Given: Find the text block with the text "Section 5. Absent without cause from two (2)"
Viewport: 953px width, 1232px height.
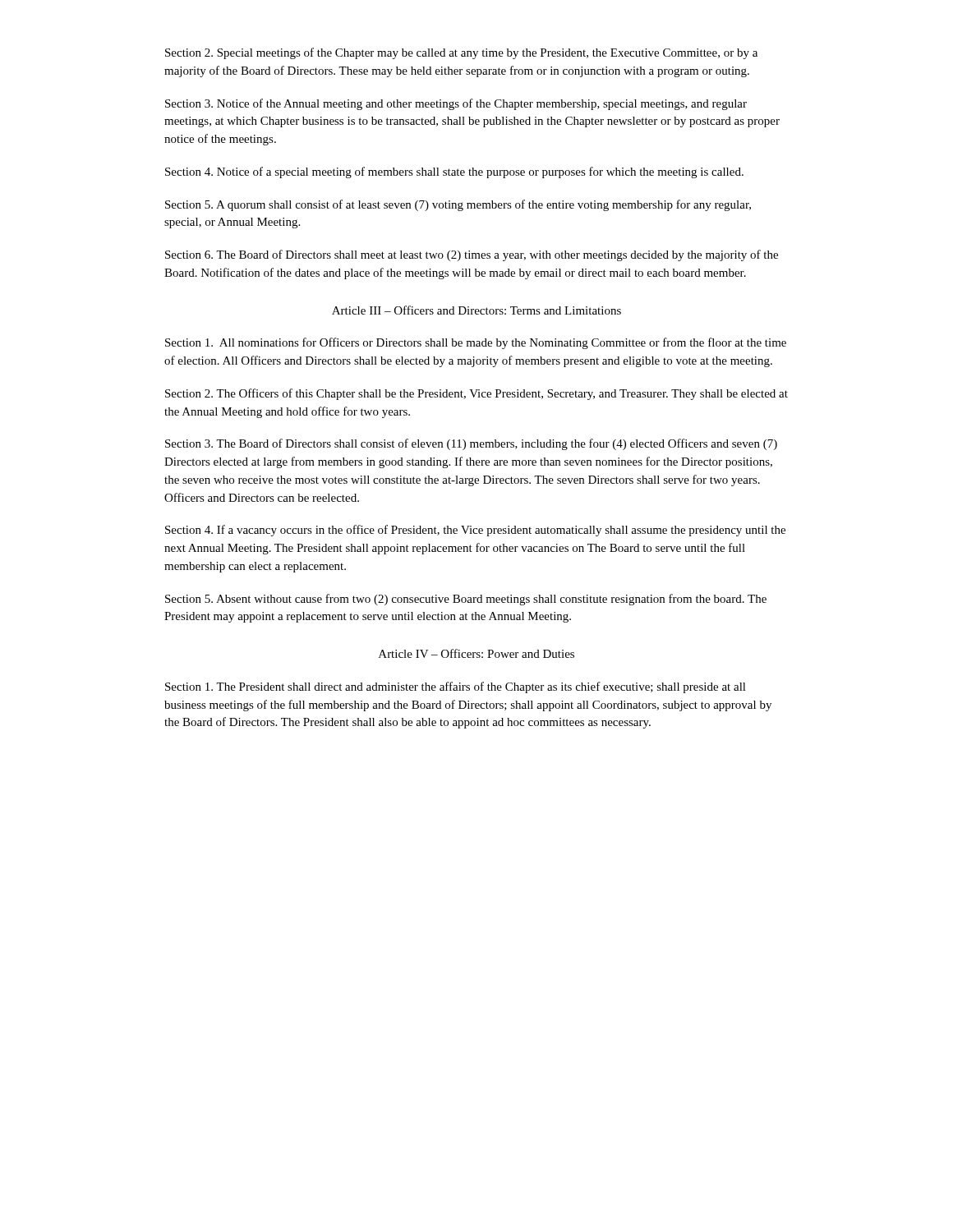Looking at the screenshot, I should tap(466, 607).
